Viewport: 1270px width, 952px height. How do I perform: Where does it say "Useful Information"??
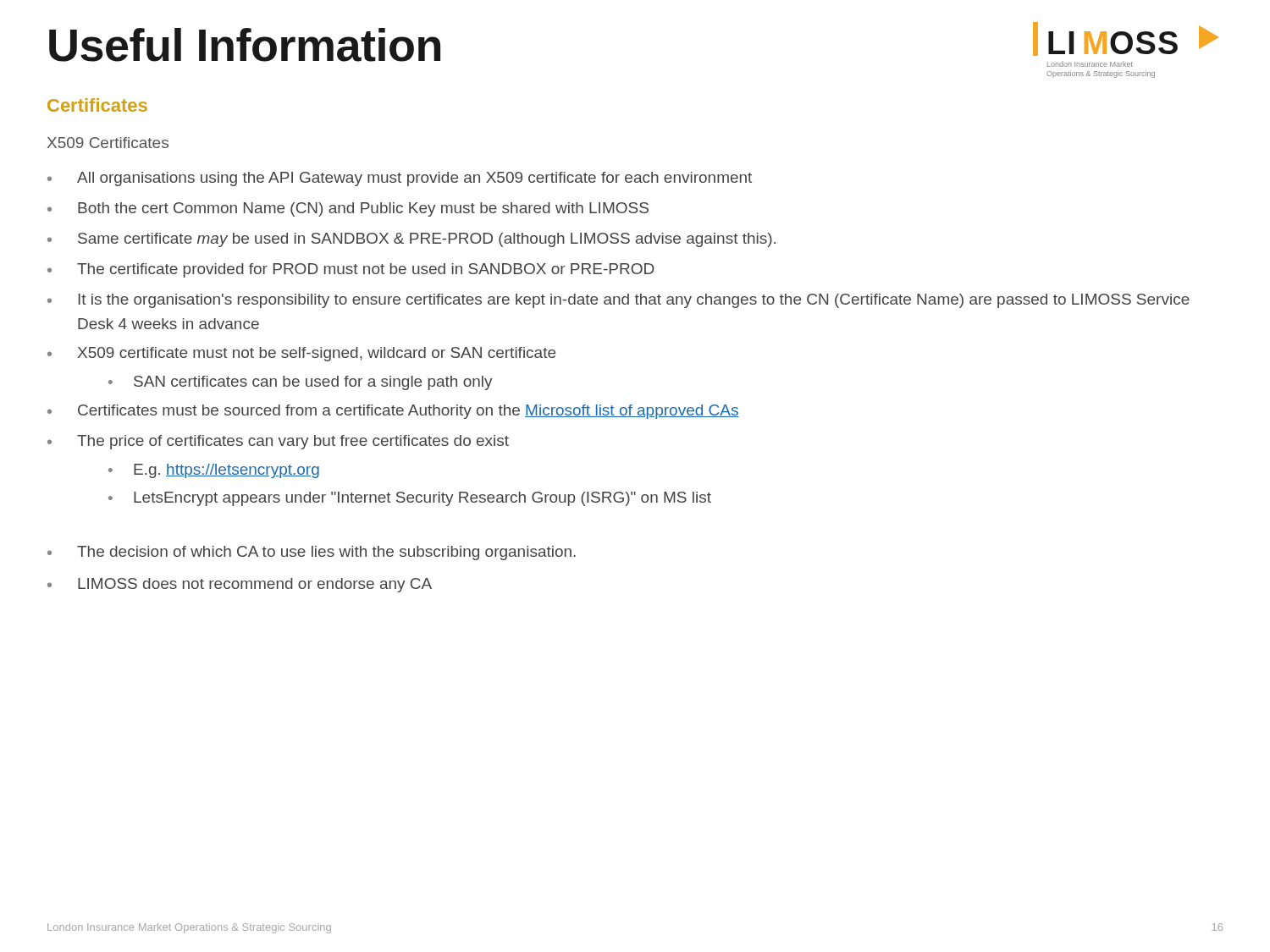coord(245,45)
